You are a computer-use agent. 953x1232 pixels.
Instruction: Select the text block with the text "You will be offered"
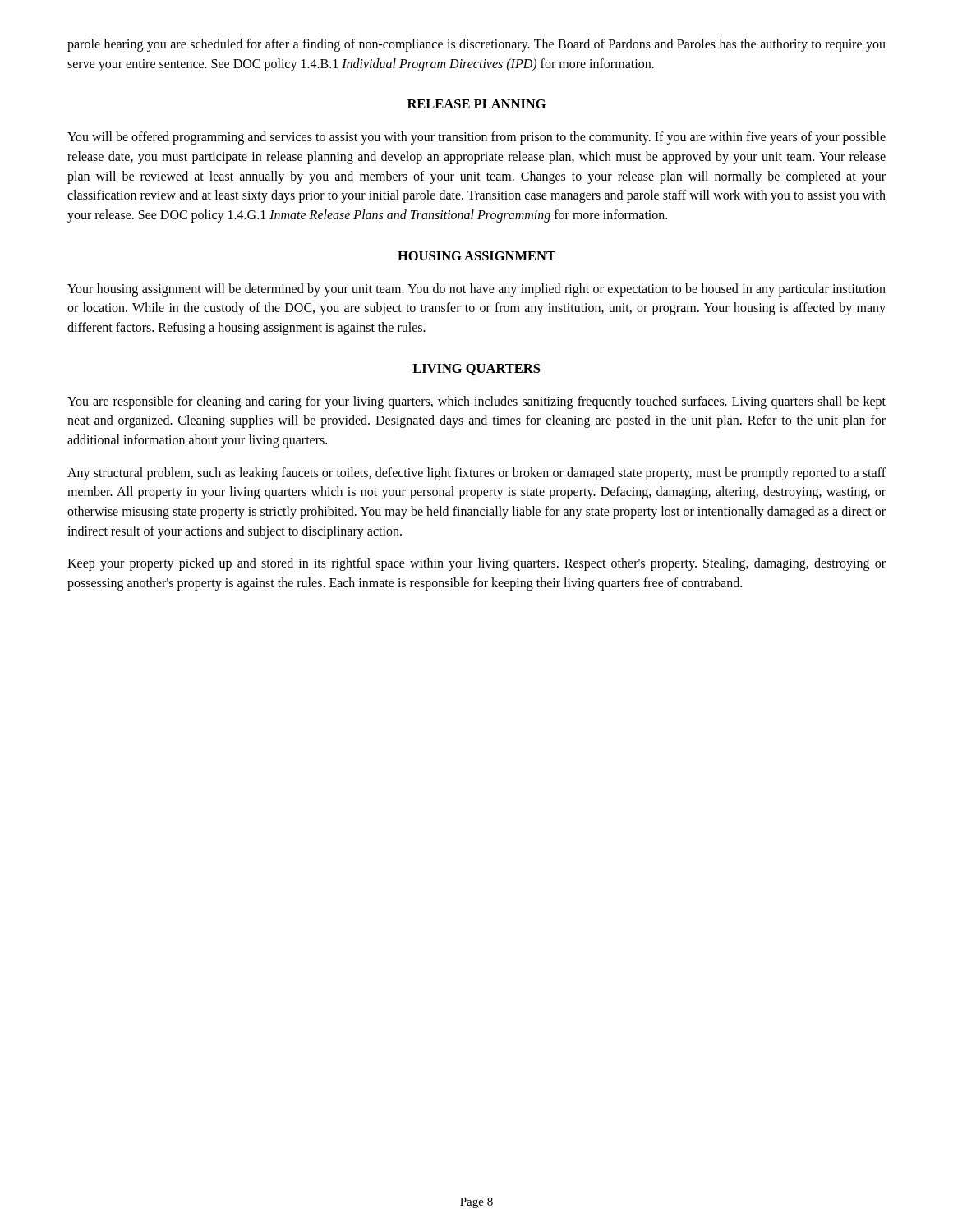coord(476,176)
